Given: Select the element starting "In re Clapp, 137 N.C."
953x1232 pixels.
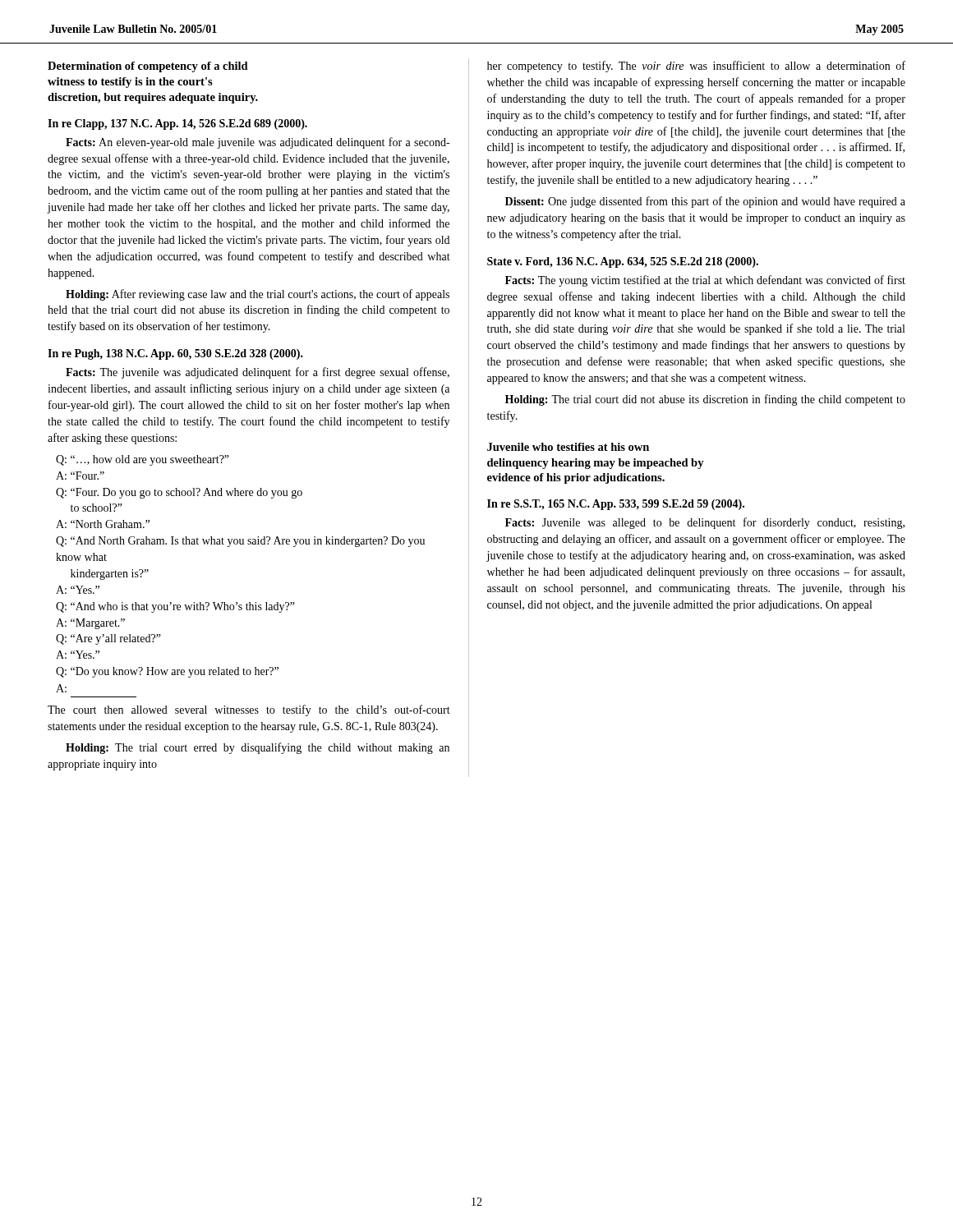Looking at the screenshot, I should coord(249,226).
